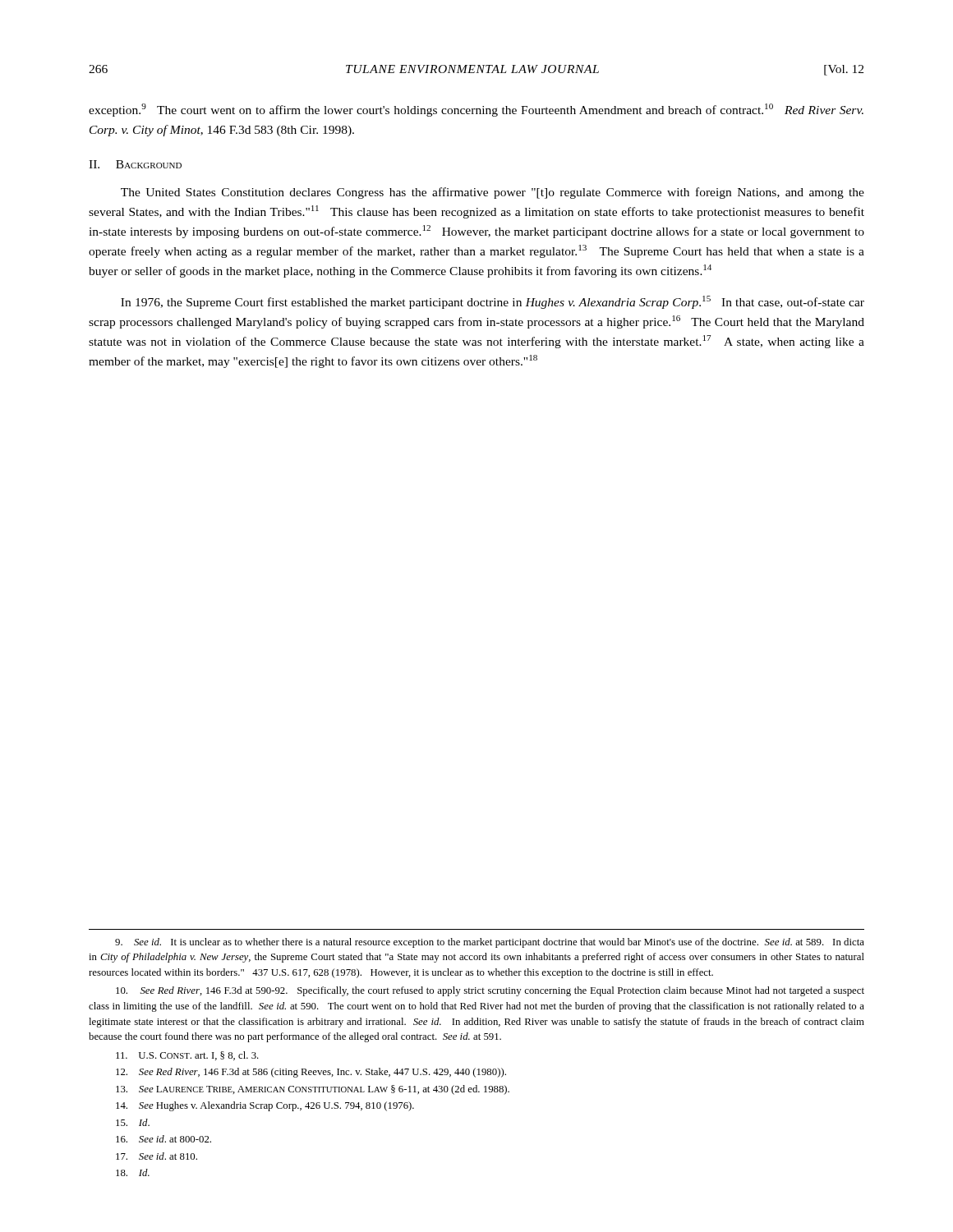Screen dimensions: 1232x953
Task: Navigate to the block starting "U.S. CONST. art. I, § 8, cl."
Action: tap(187, 1055)
